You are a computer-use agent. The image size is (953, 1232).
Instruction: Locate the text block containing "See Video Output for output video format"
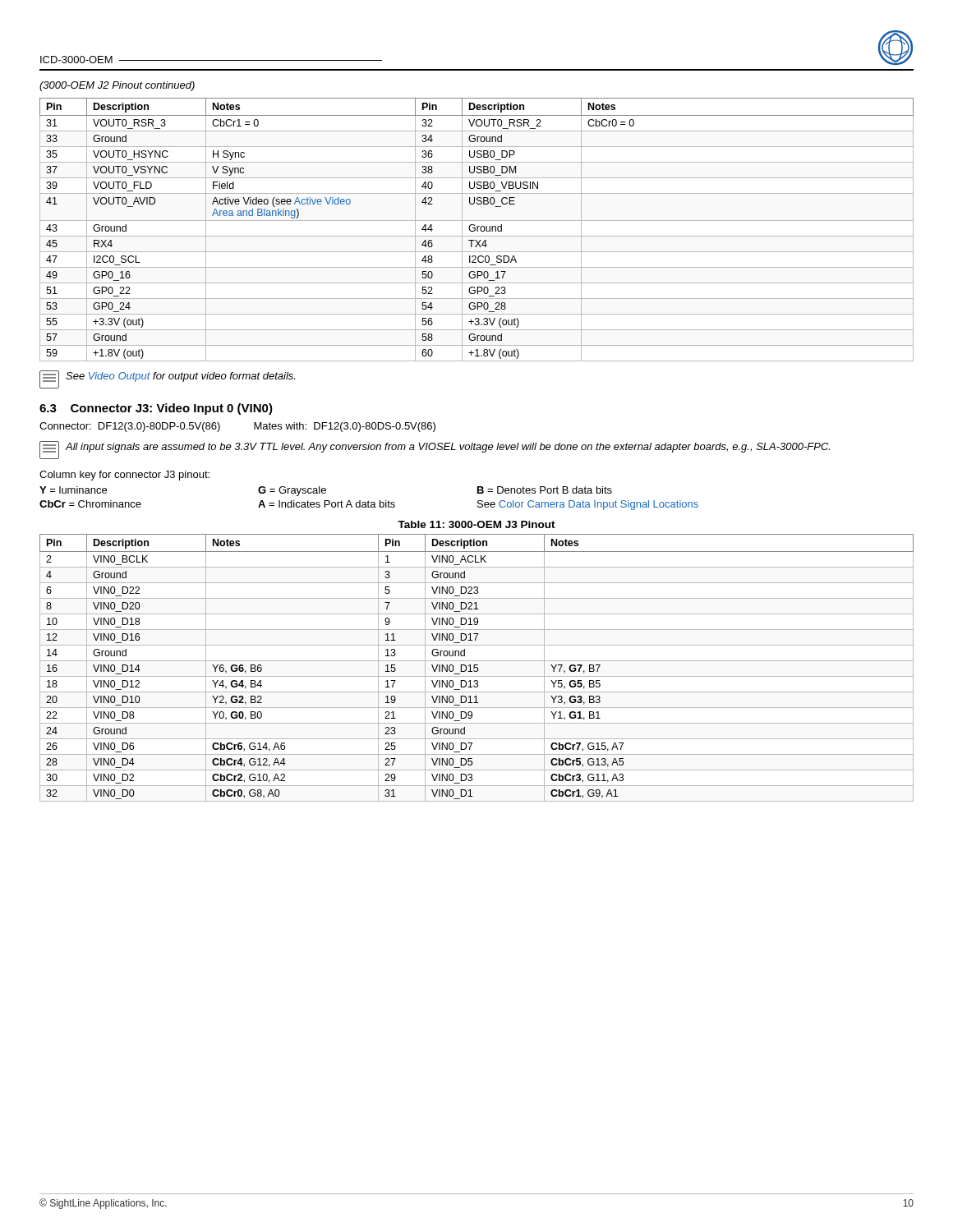point(167,379)
